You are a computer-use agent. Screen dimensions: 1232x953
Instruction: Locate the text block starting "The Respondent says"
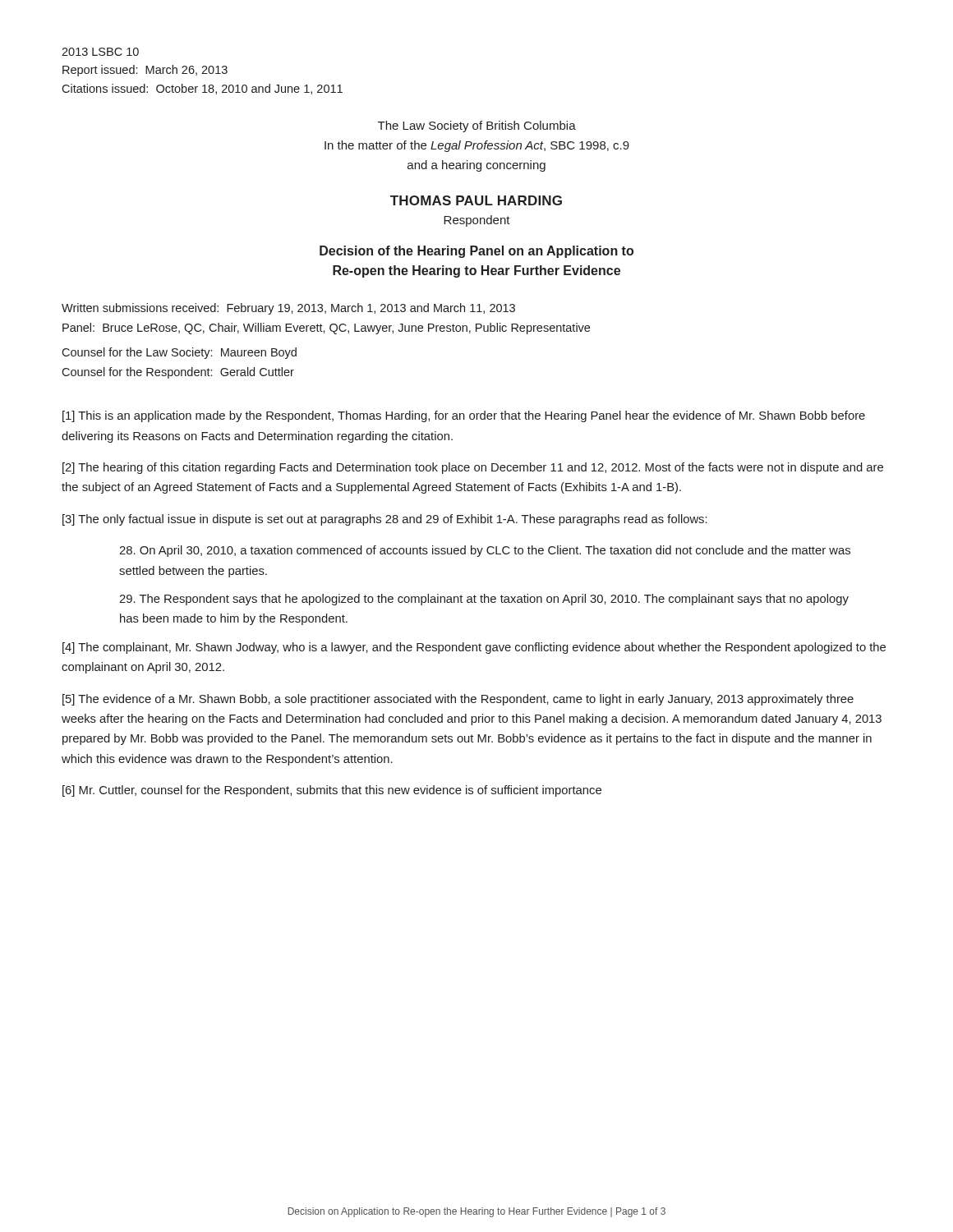(x=484, y=609)
